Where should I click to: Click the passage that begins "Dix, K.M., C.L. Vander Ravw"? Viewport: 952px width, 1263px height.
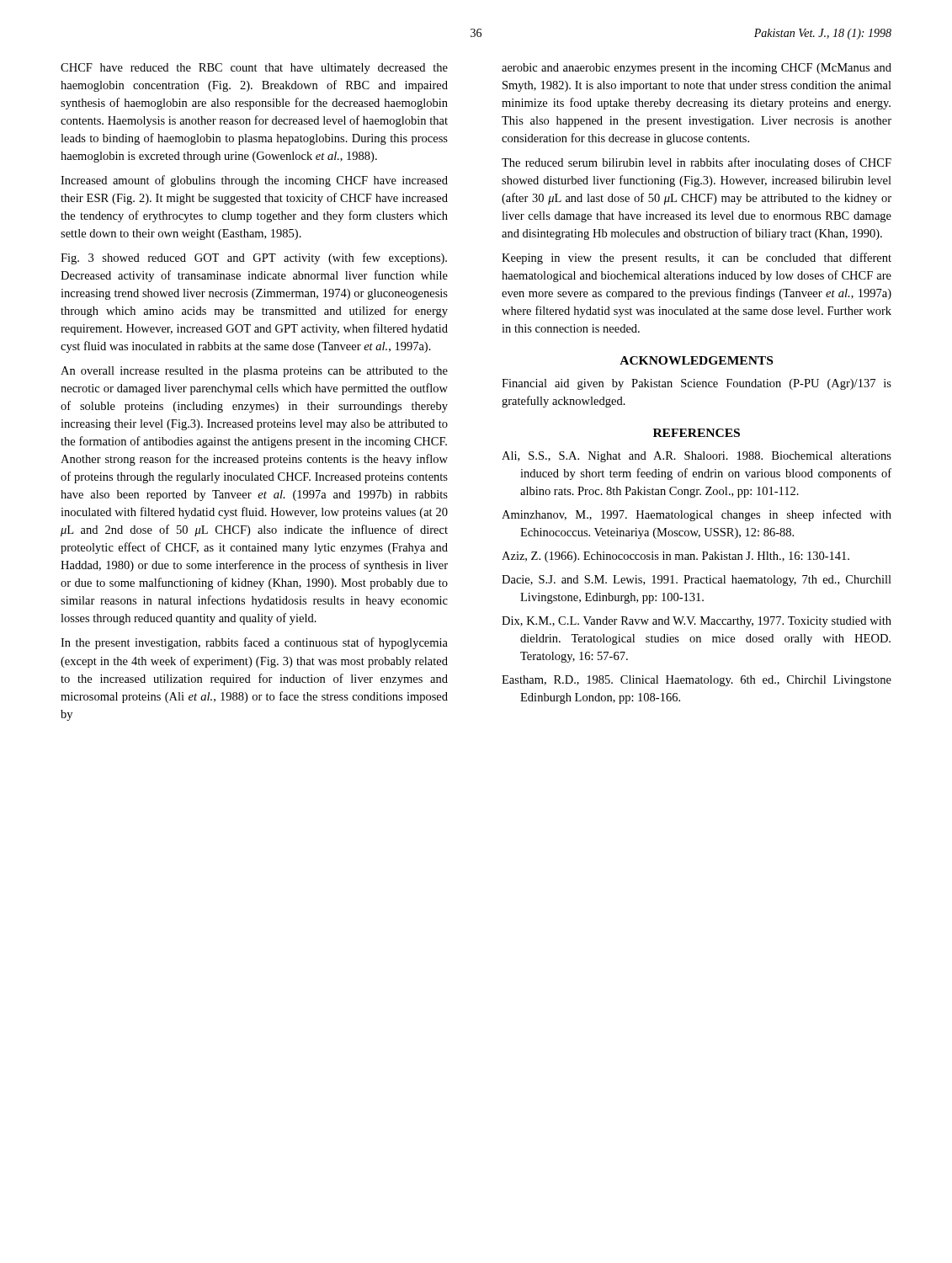(x=697, y=639)
